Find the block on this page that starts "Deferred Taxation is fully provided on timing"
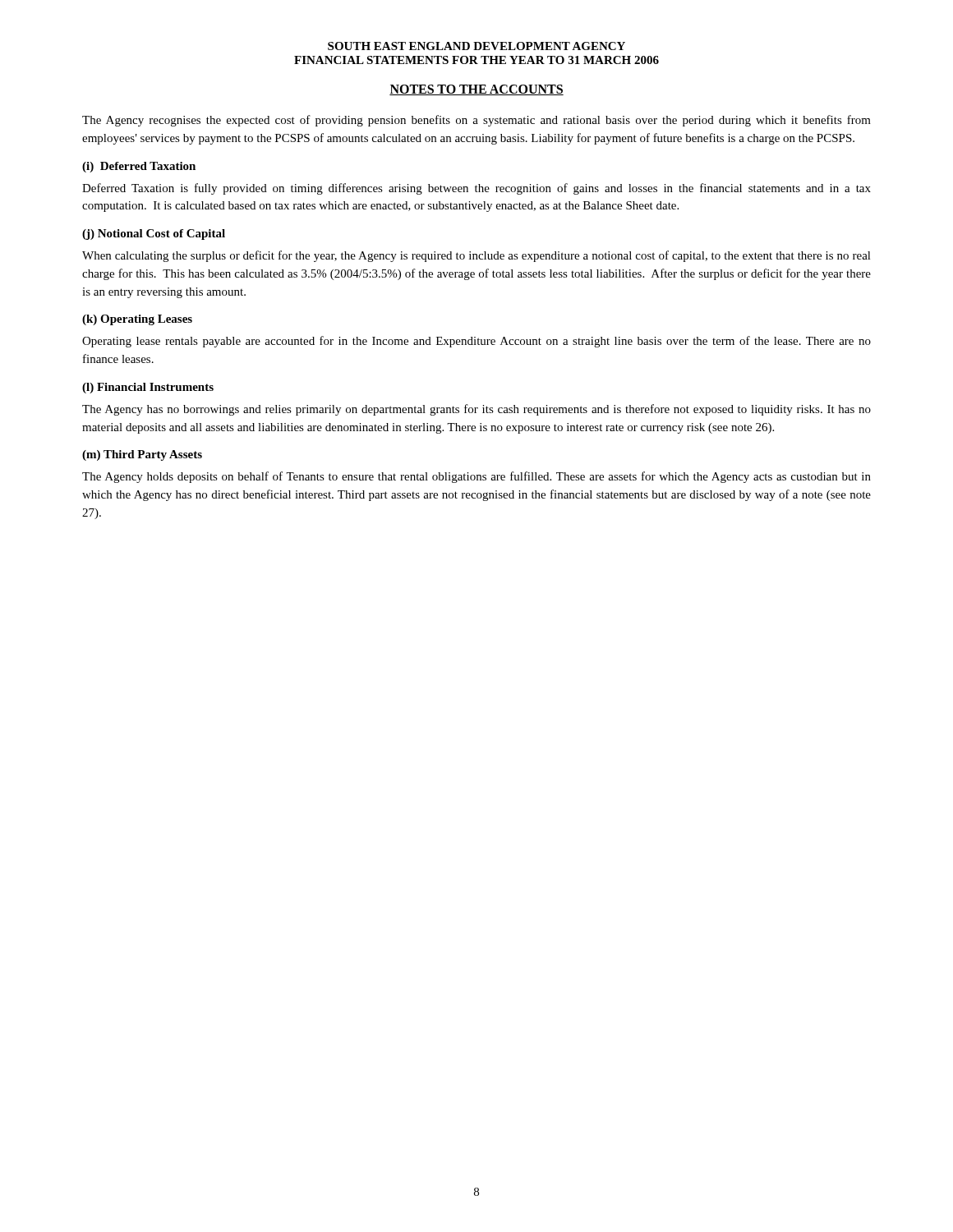 pos(476,197)
